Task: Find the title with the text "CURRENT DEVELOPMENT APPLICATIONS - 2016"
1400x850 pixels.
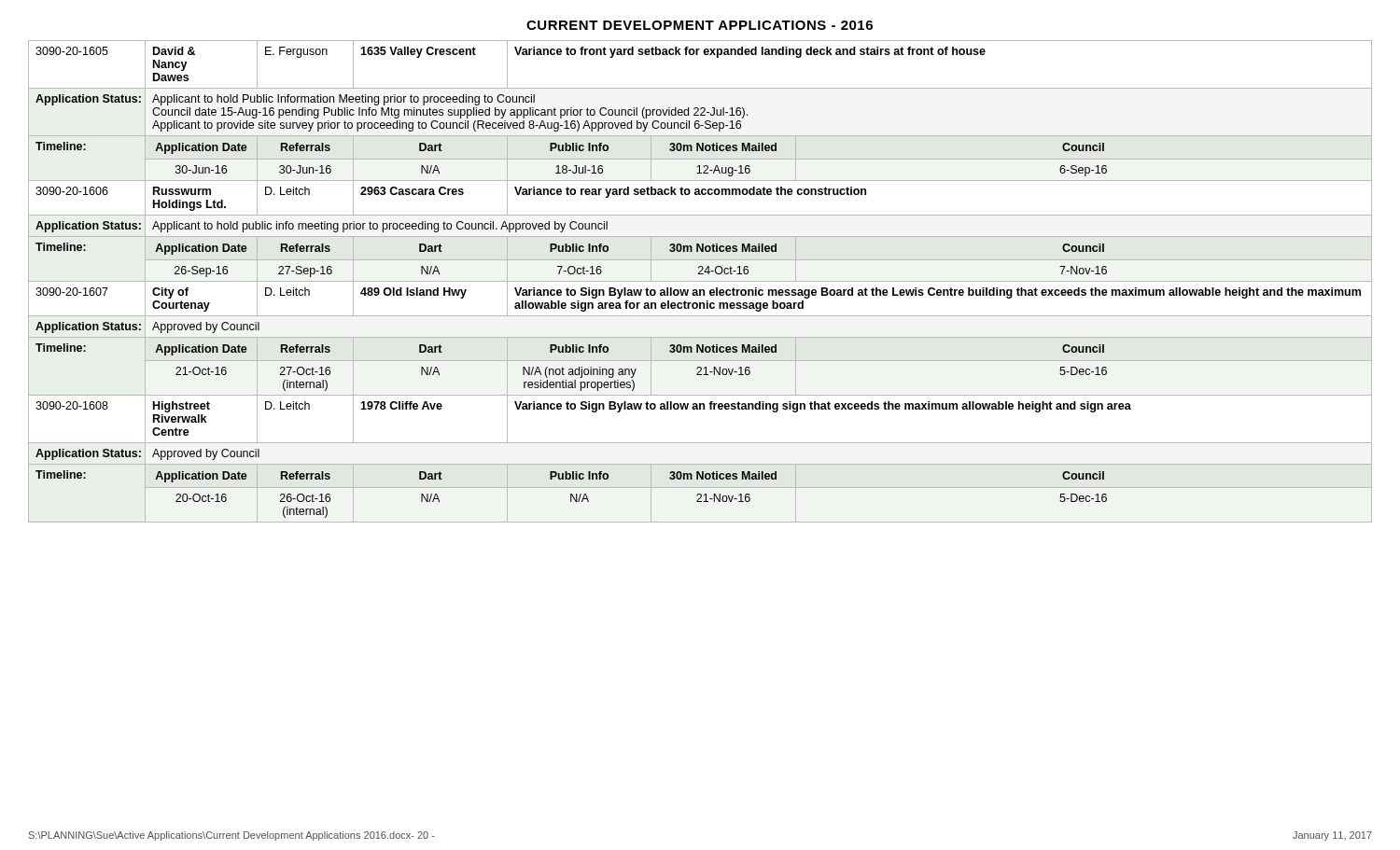Action: point(700,25)
